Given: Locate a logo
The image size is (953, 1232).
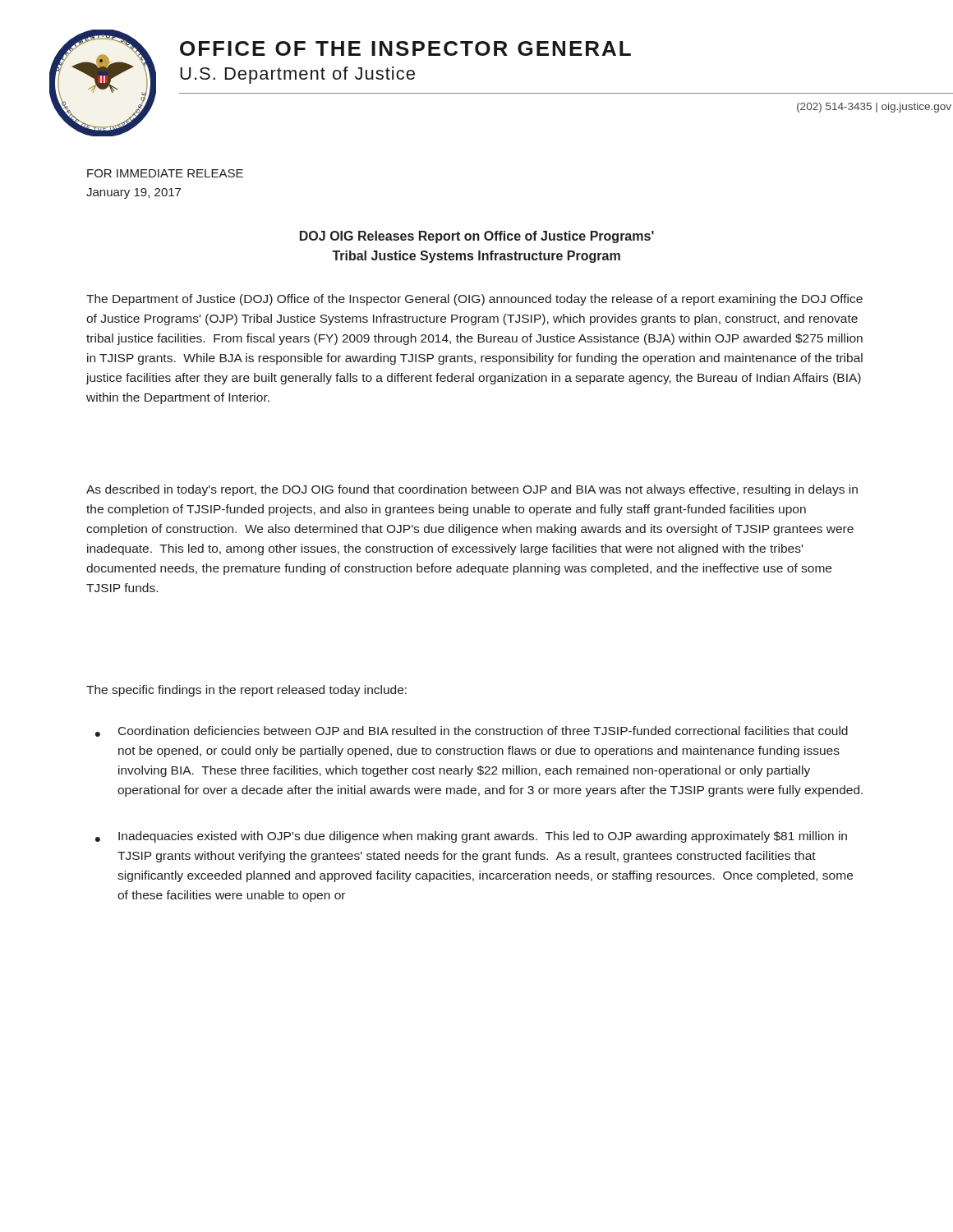Looking at the screenshot, I should (103, 85).
